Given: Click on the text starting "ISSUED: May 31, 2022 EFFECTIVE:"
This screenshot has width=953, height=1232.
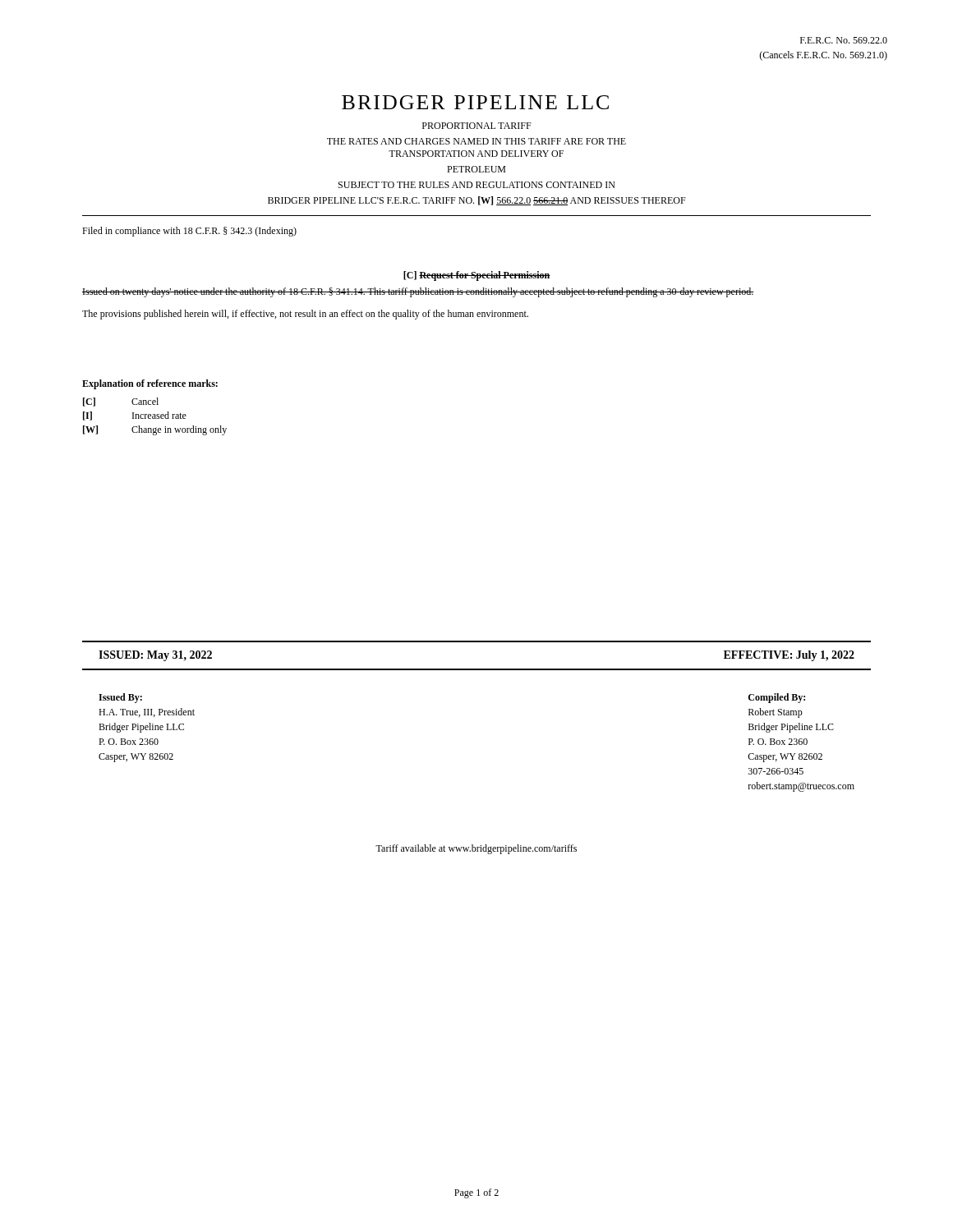Looking at the screenshot, I should pos(159,656).
